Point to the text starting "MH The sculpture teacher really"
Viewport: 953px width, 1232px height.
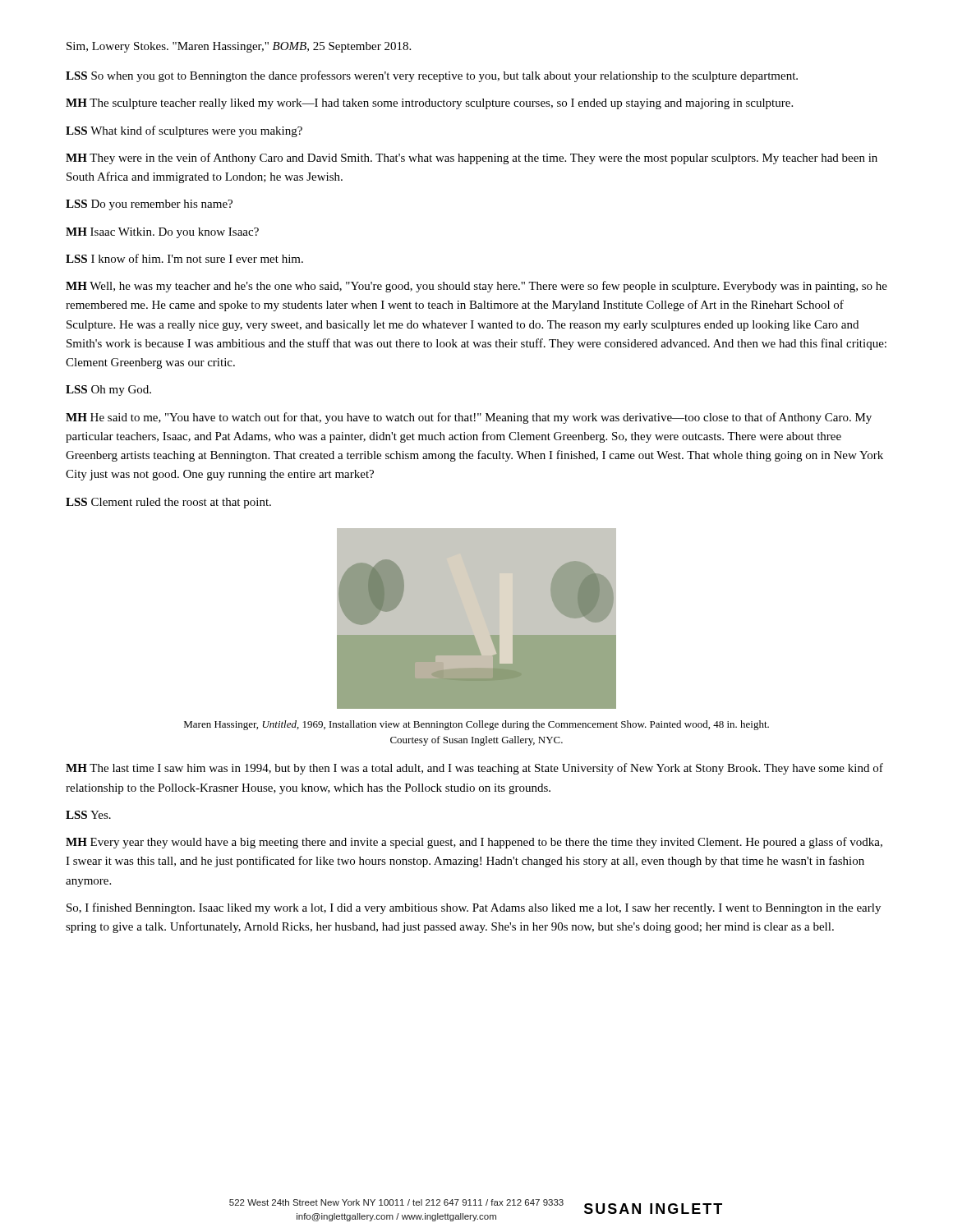pos(430,103)
